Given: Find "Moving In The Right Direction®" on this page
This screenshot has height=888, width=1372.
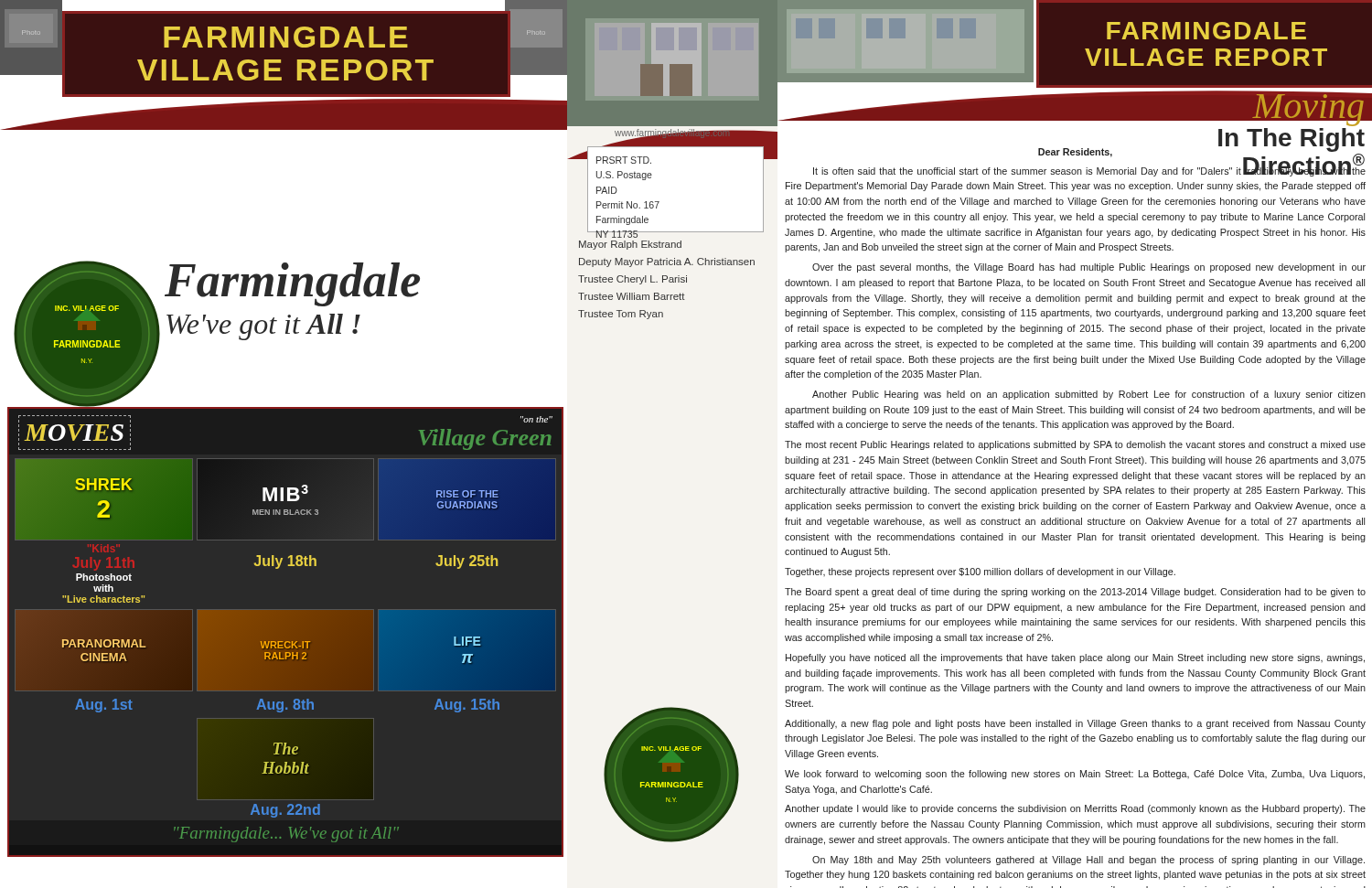Looking at the screenshot, I should point(1228,134).
